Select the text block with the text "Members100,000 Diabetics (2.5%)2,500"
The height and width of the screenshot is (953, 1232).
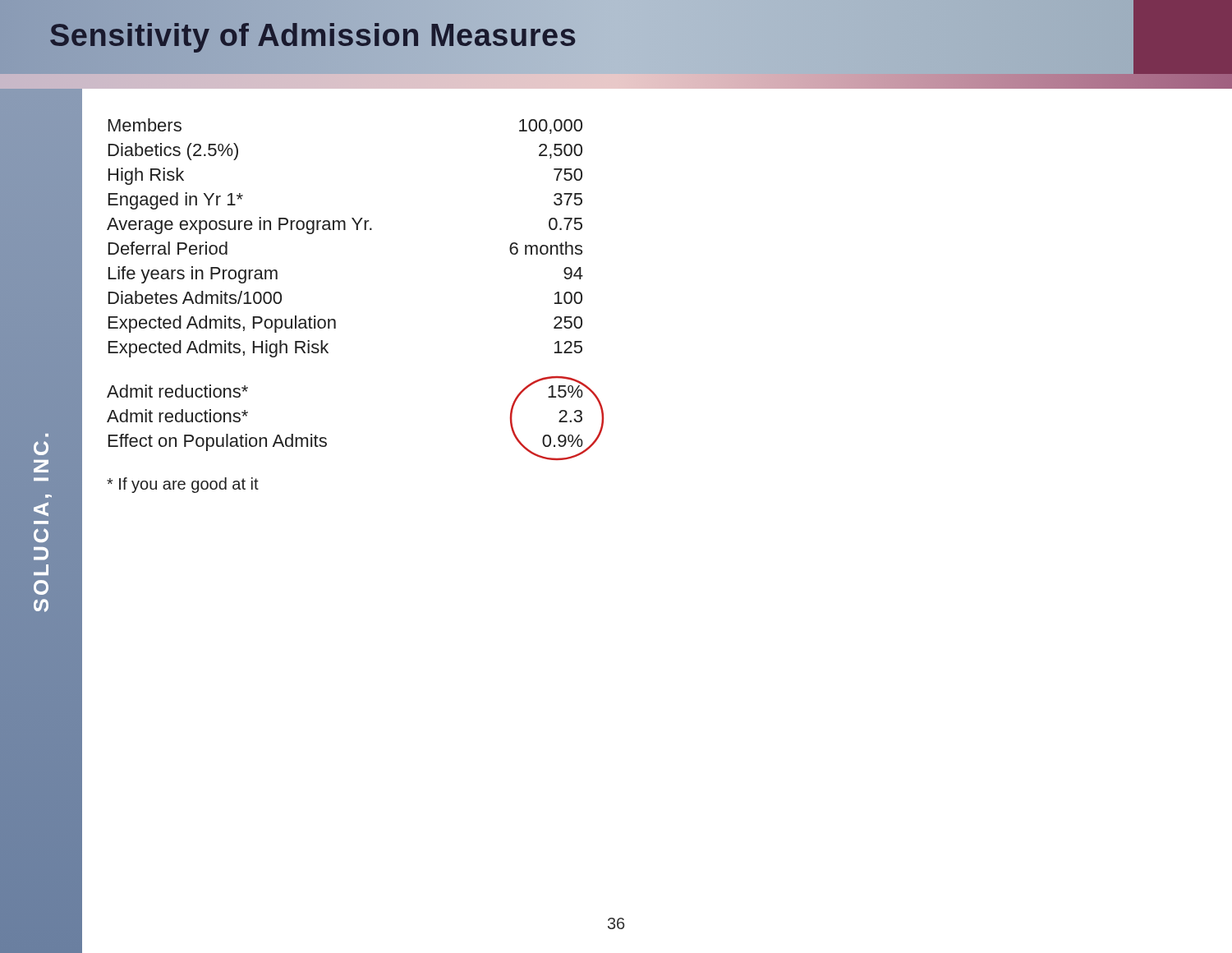point(139,126)
